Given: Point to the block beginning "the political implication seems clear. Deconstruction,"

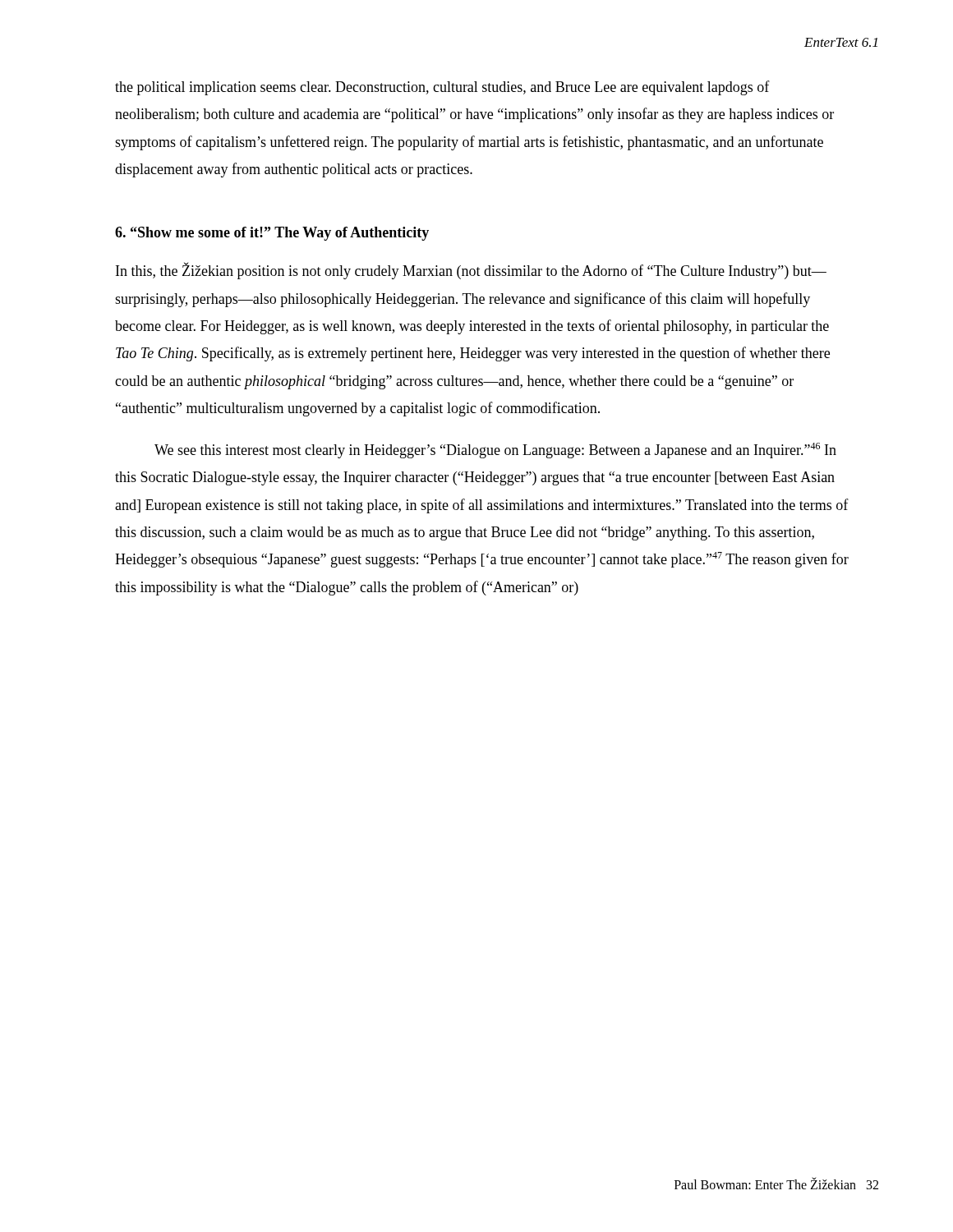Looking at the screenshot, I should tap(474, 128).
